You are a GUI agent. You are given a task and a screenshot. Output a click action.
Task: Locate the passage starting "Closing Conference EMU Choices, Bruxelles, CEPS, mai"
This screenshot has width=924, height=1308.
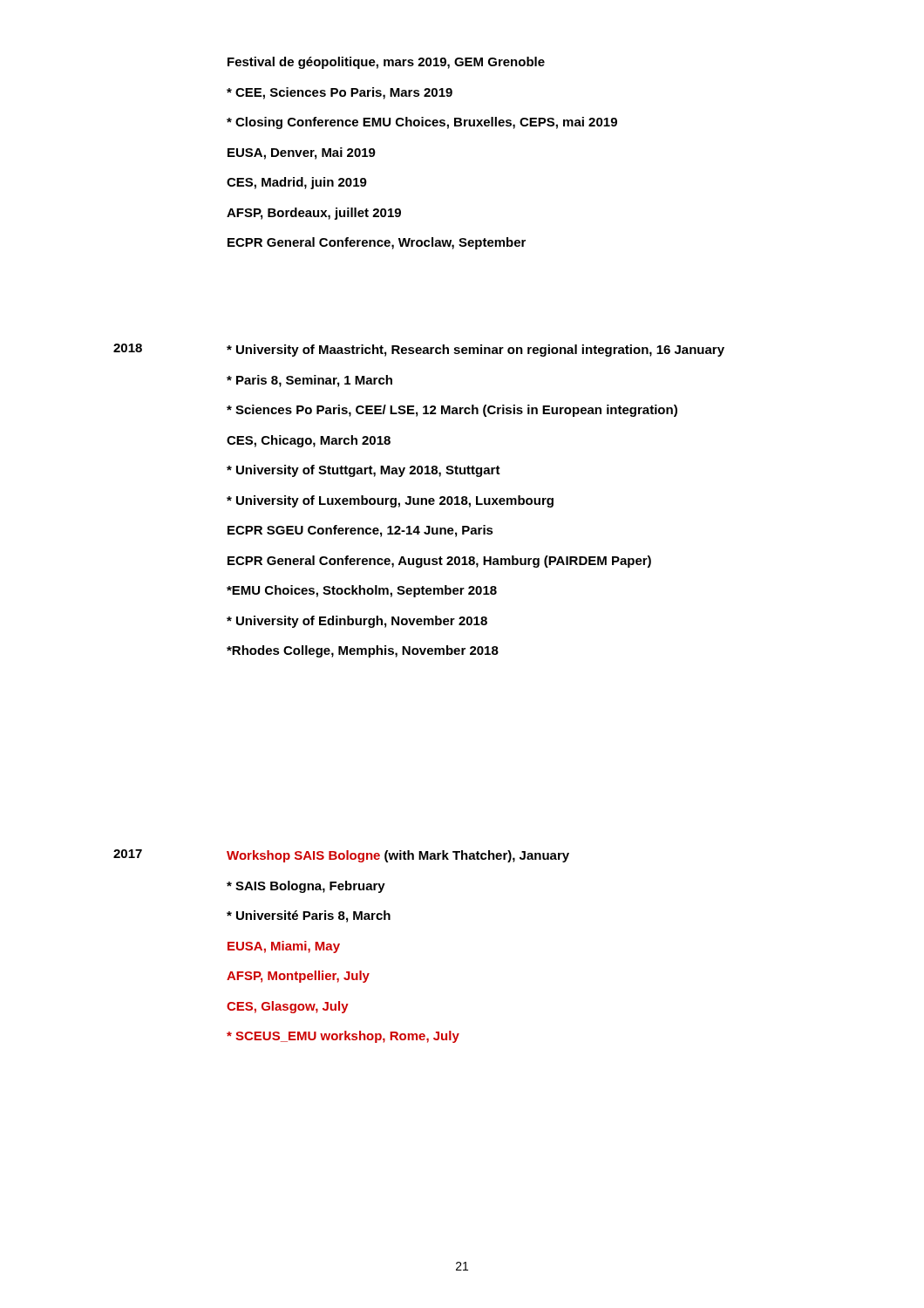[x=422, y=122]
